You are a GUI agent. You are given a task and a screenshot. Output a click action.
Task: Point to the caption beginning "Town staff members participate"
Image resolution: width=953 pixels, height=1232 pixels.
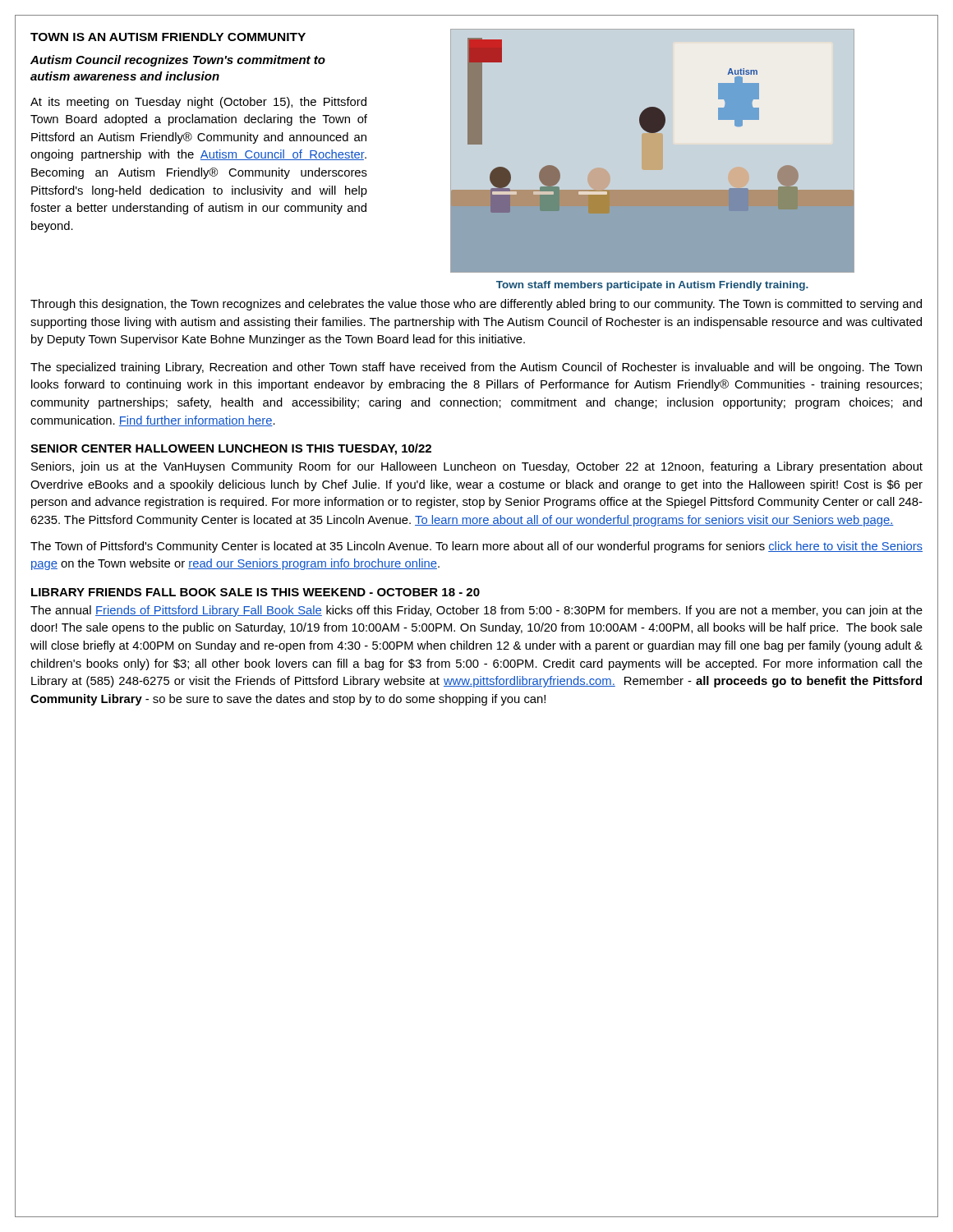[x=652, y=285]
